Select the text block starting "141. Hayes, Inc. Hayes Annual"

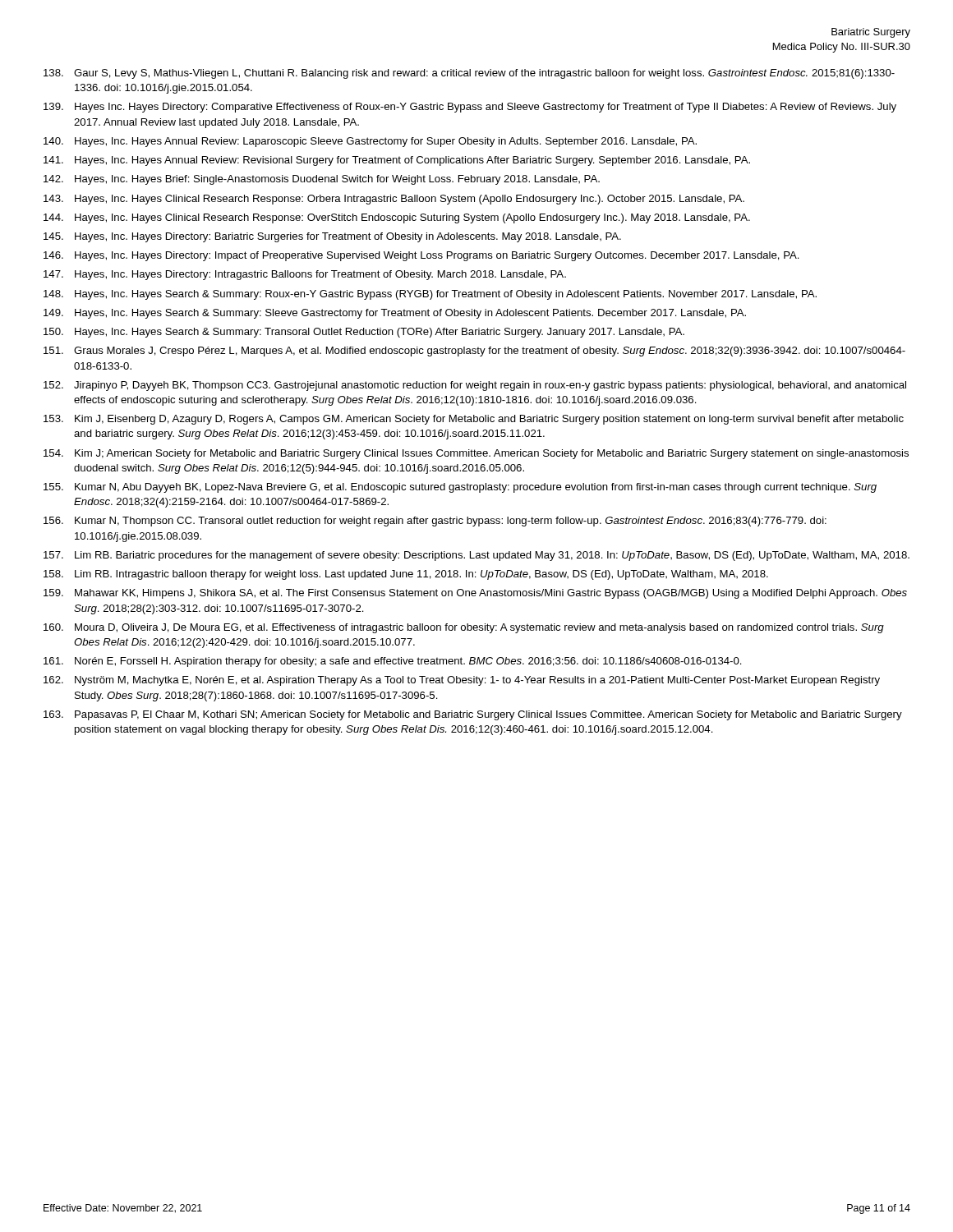coord(397,160)
